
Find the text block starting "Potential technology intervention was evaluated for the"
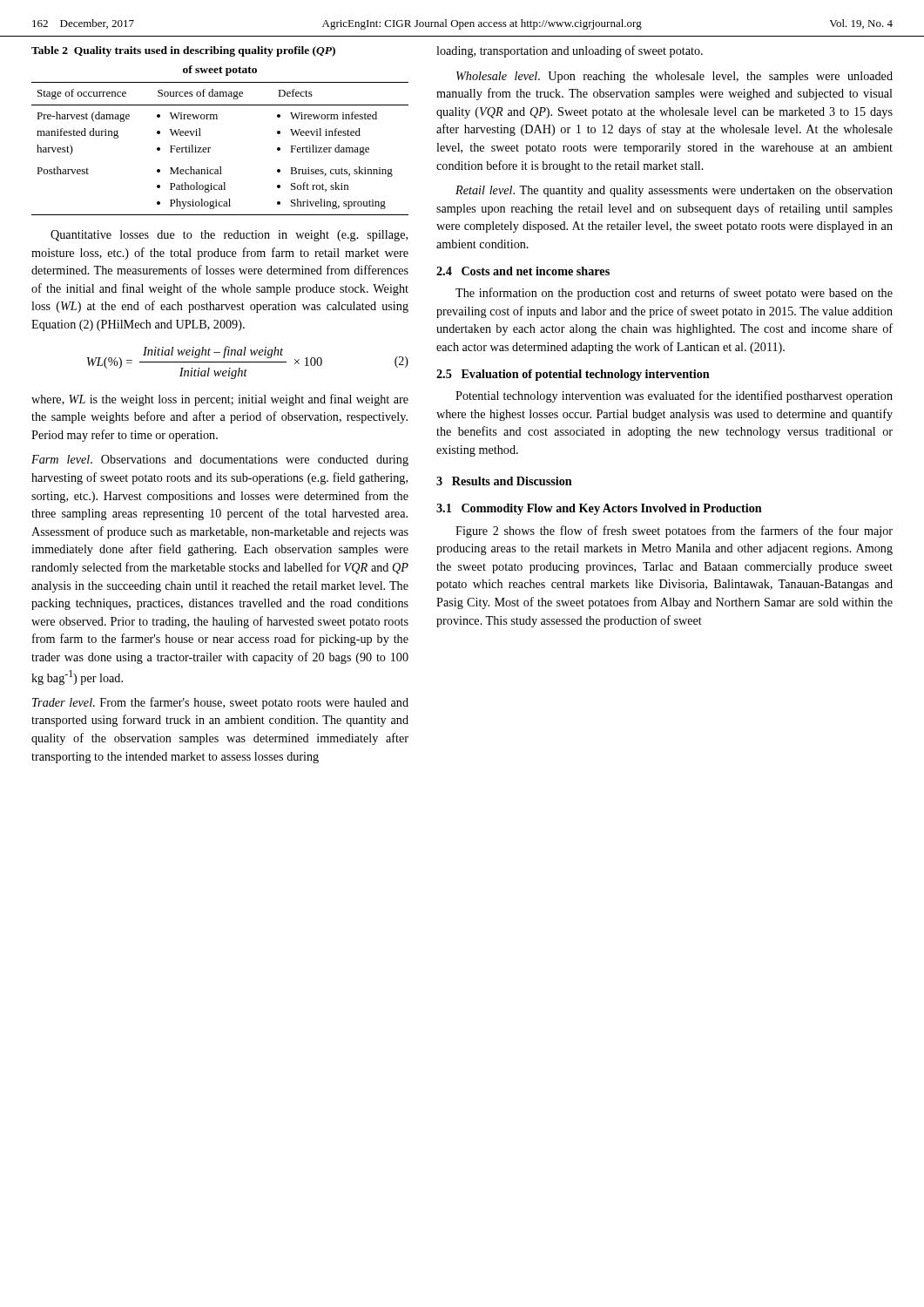click(x=664, y=423)
